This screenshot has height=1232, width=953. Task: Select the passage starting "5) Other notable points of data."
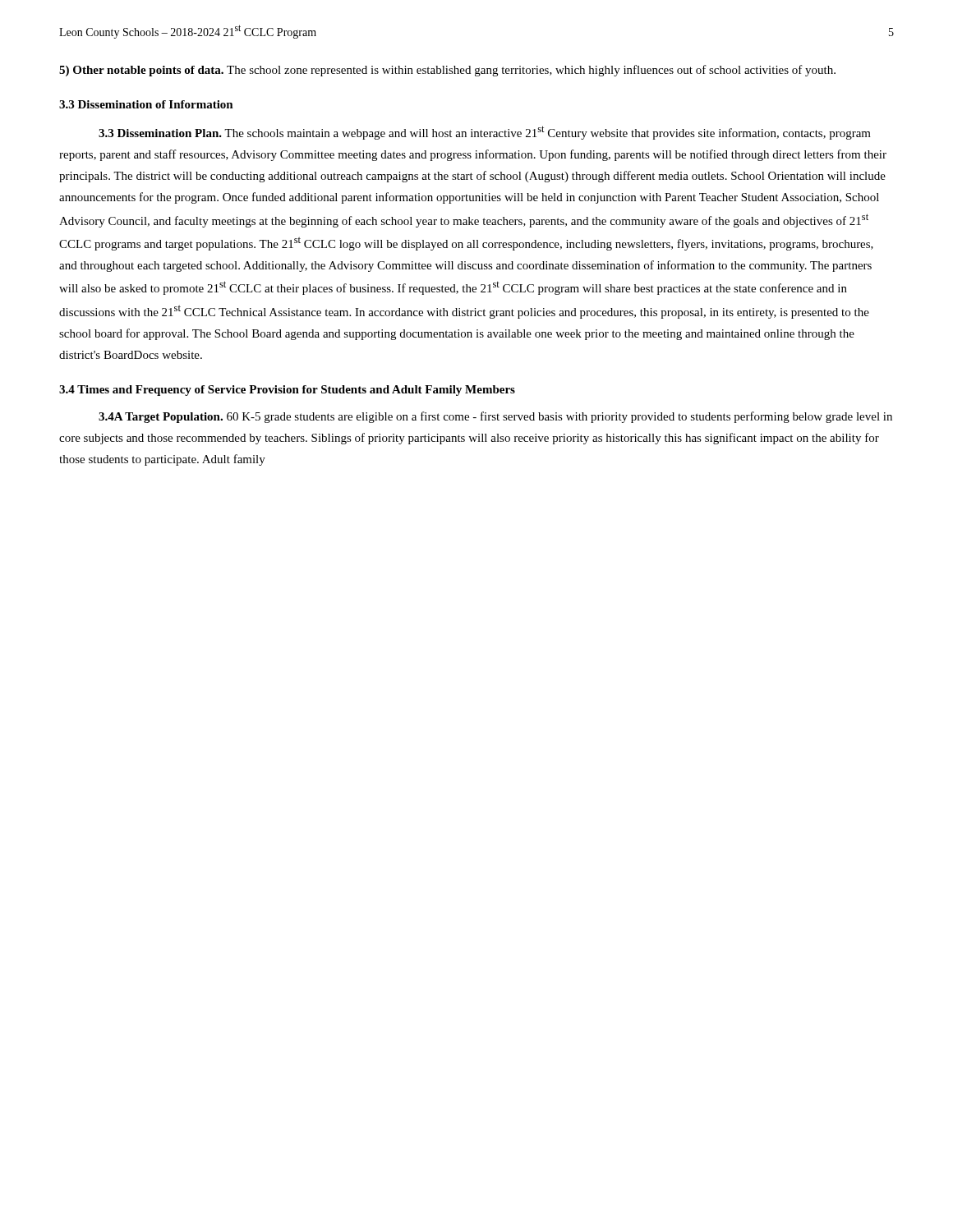[x=448, y=70]
